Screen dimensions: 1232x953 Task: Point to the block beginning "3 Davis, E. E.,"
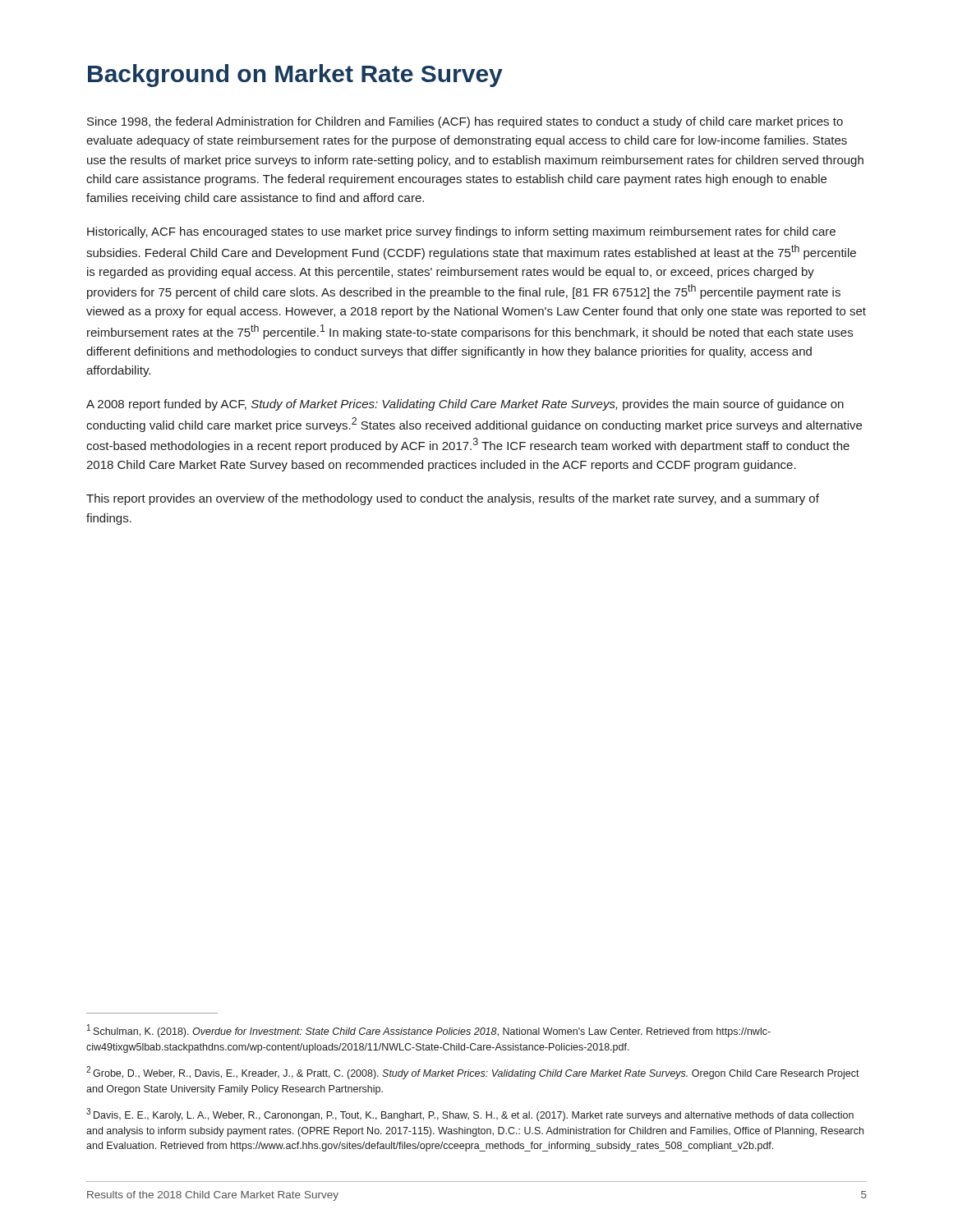coord(475,1129)
